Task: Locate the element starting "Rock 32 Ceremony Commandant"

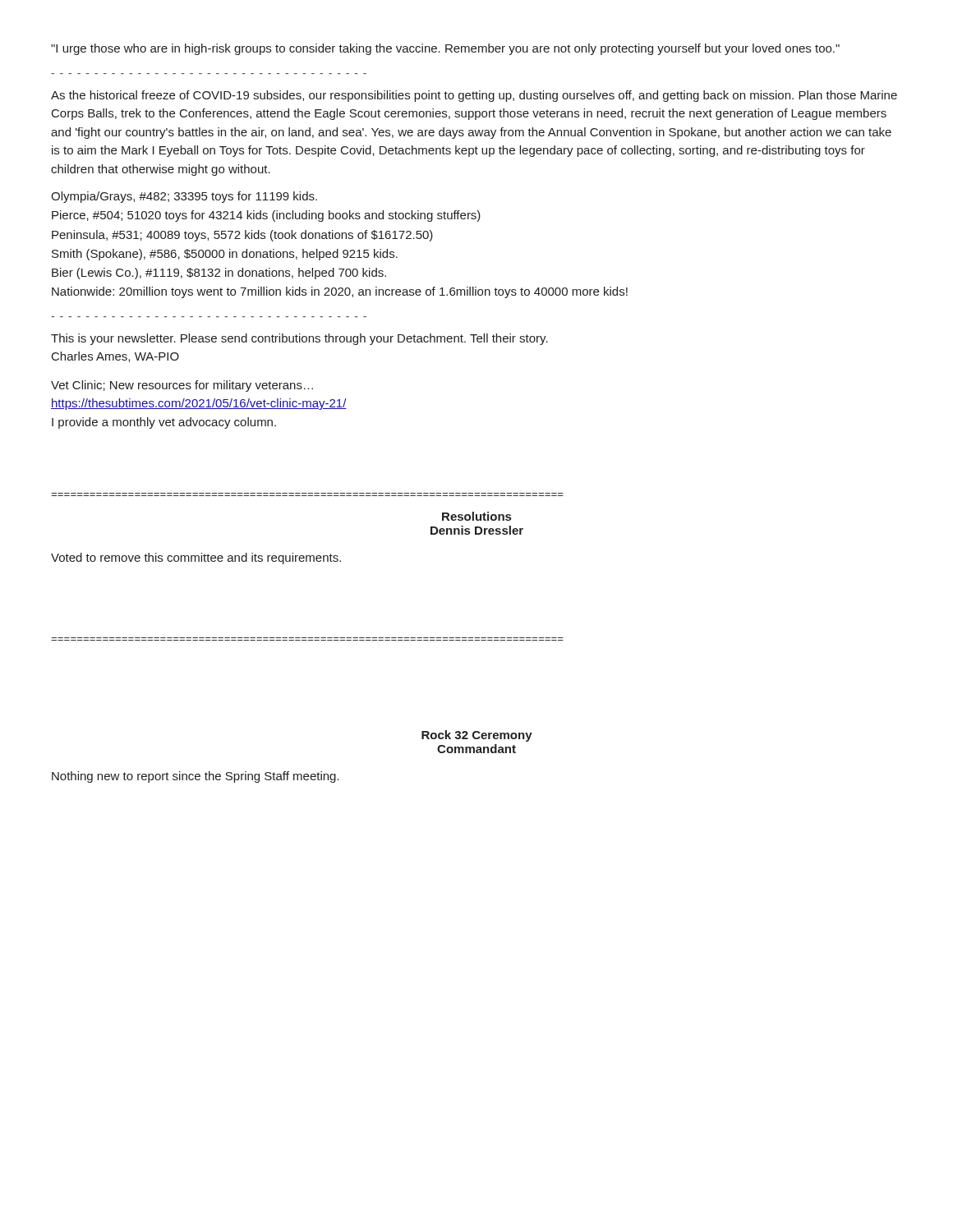Action: 476,741
